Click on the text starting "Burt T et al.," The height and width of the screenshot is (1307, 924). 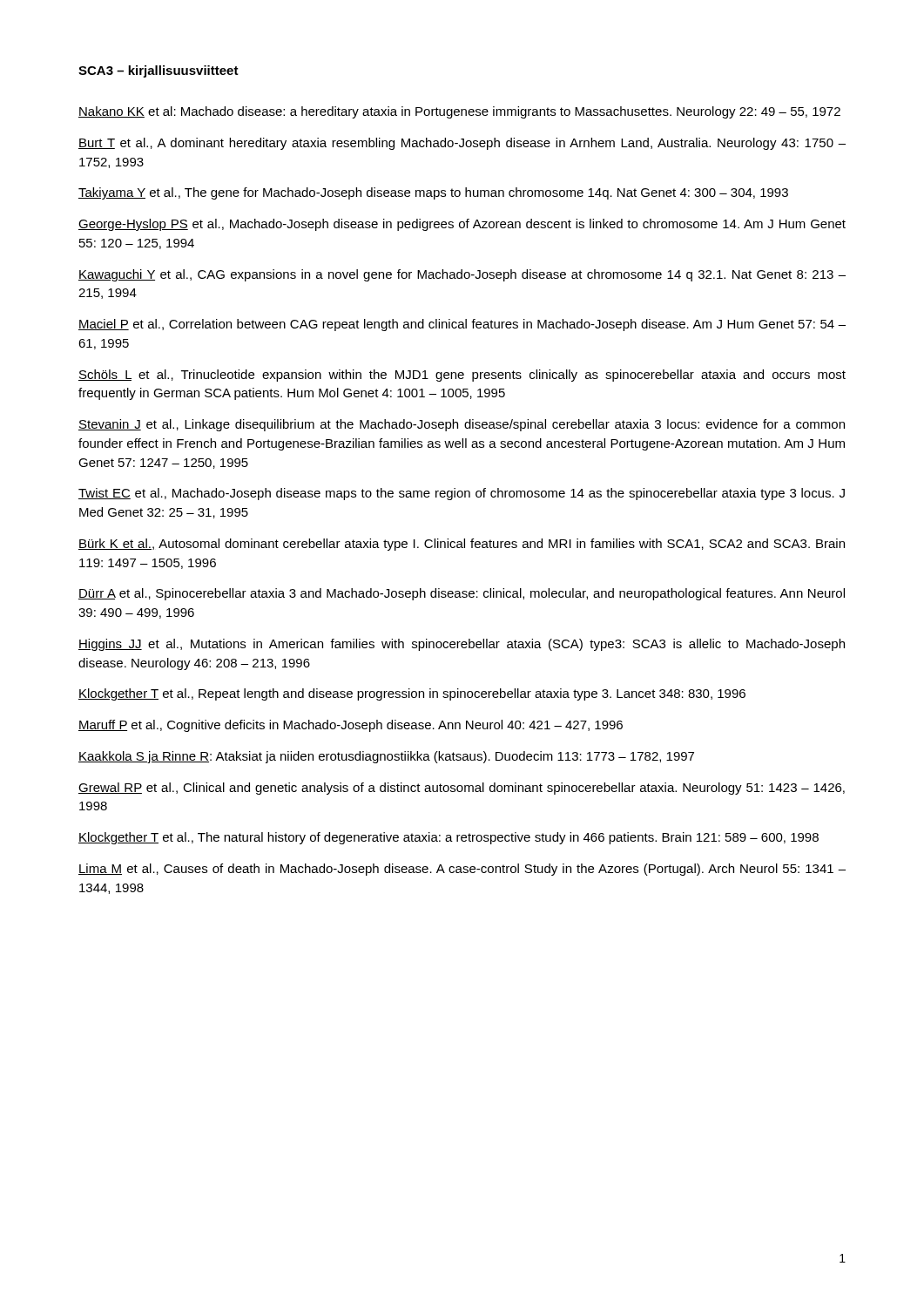tap(462, 152)
